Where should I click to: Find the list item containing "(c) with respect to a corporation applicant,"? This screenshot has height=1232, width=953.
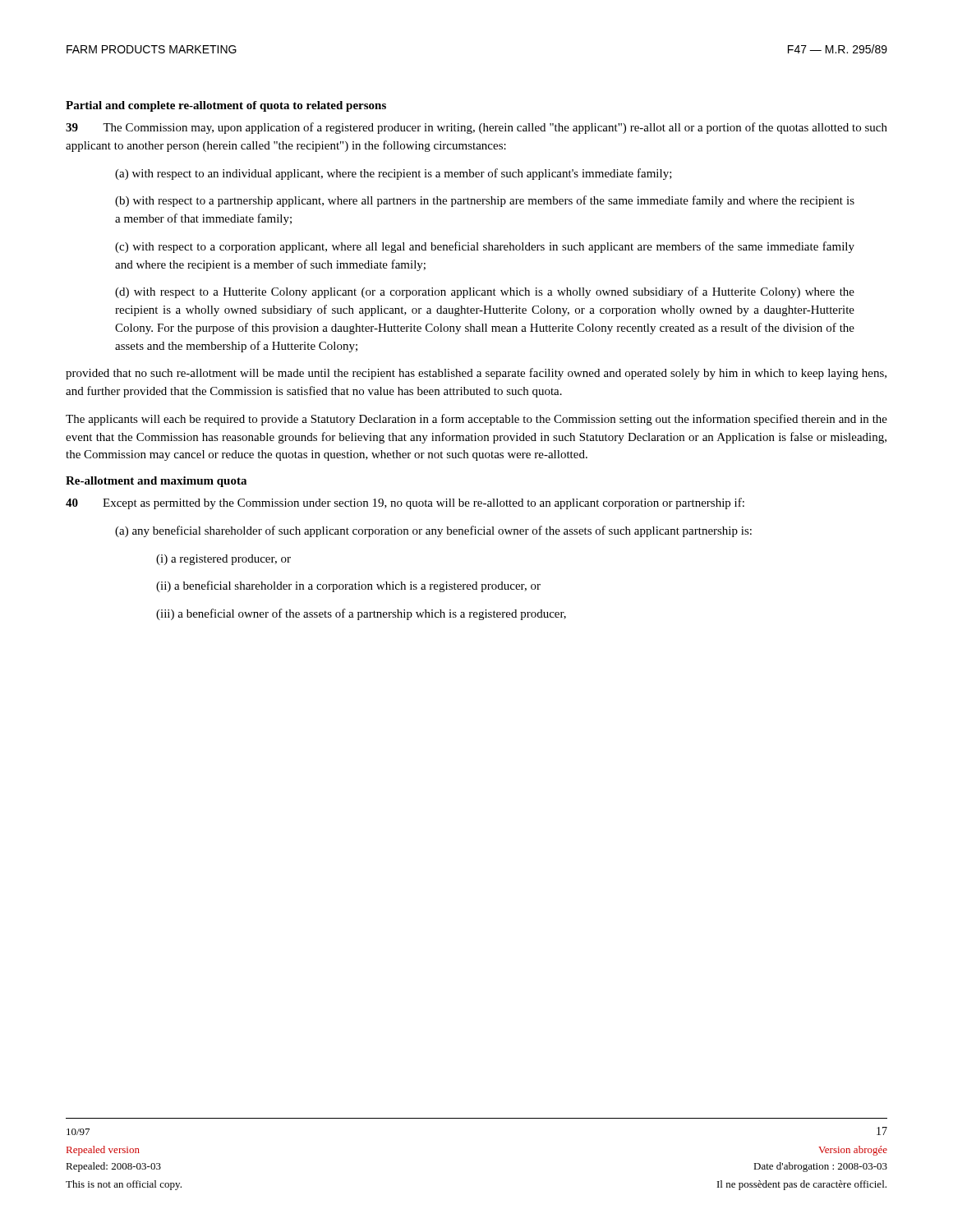tap(485, 255)
